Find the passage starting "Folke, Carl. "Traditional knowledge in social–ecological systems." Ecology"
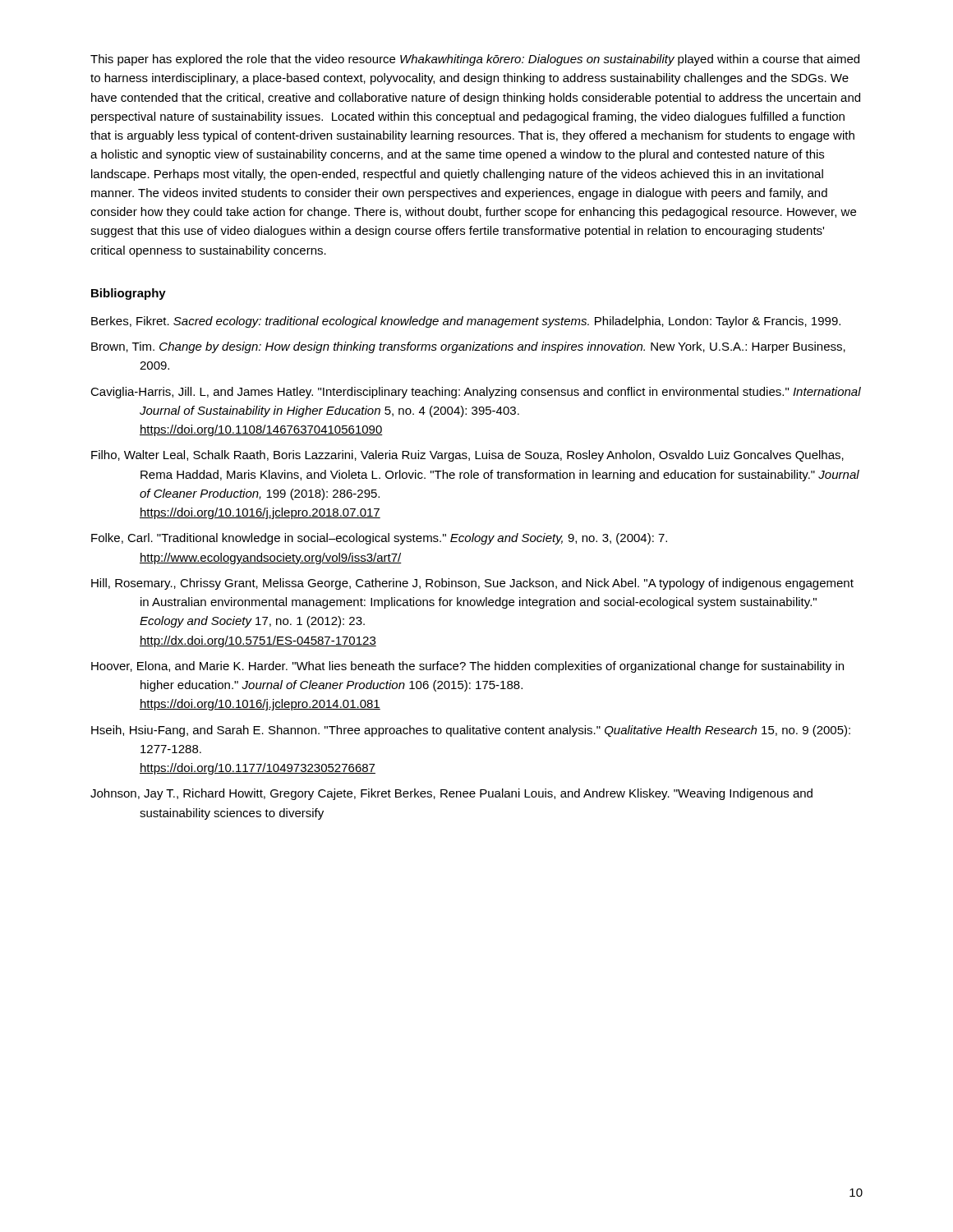 [379, 547]
